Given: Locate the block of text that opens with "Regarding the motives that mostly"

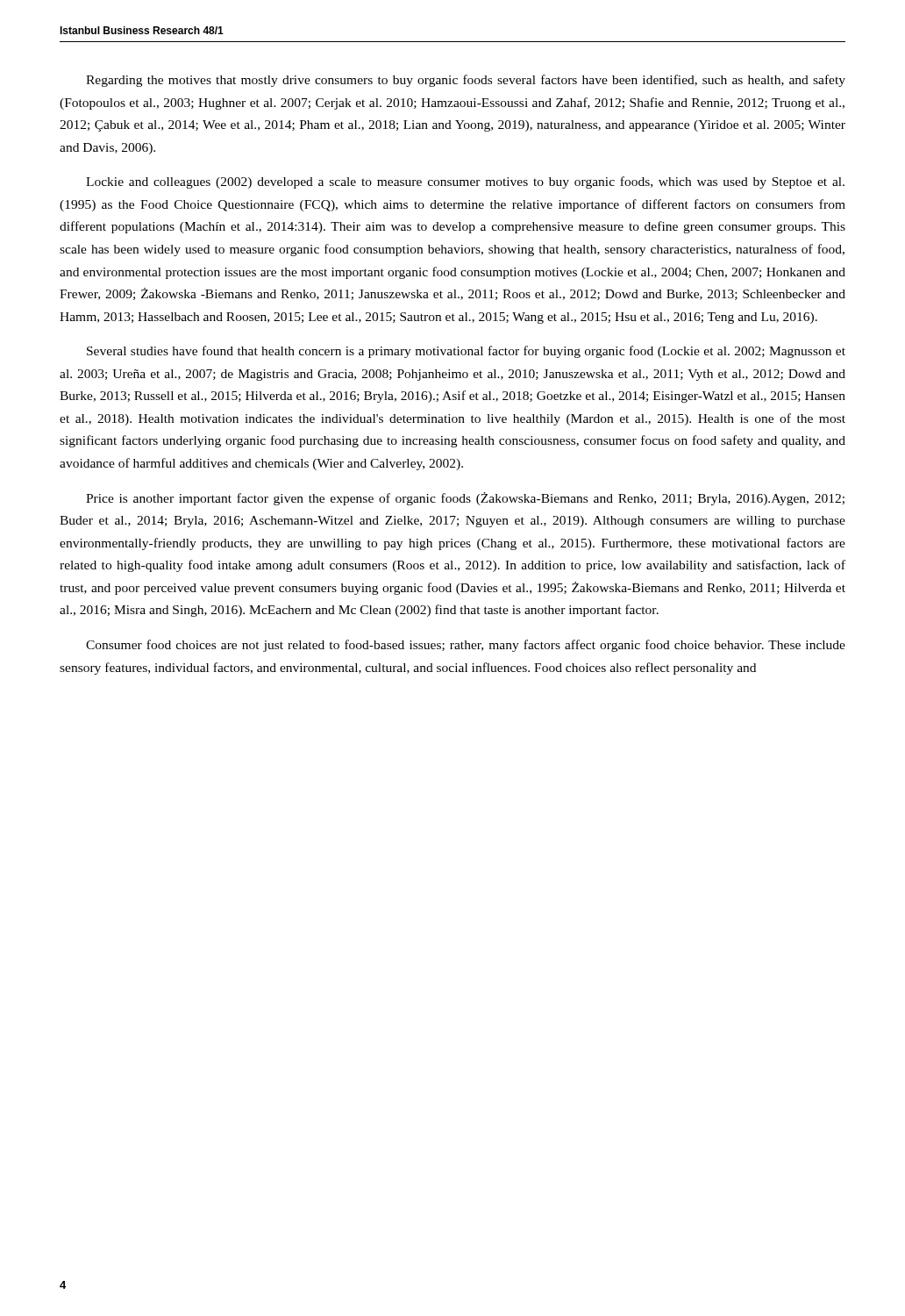Looking at the screenshot, I should tap(452, 113).
